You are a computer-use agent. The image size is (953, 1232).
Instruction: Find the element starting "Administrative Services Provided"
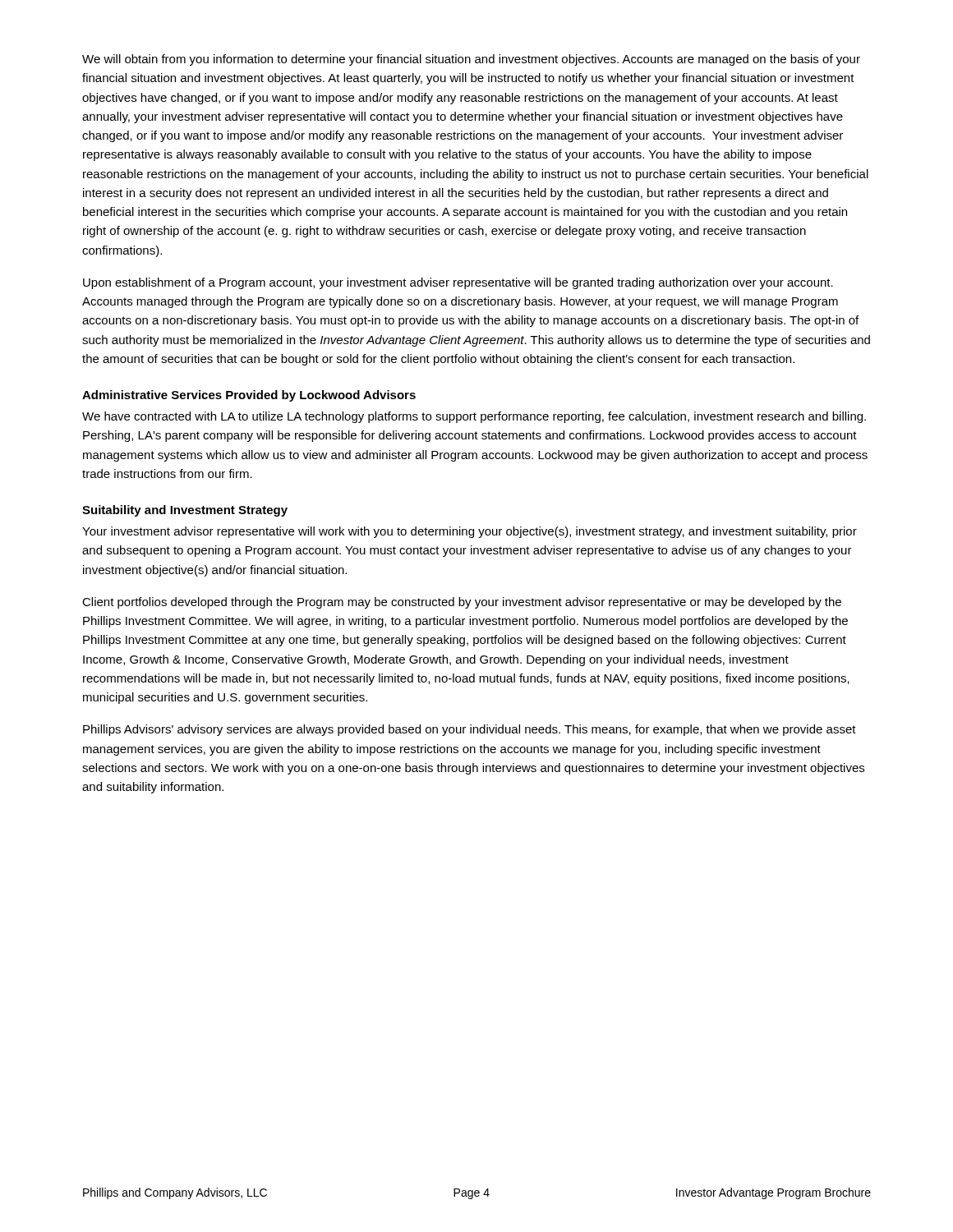[249, 395]
